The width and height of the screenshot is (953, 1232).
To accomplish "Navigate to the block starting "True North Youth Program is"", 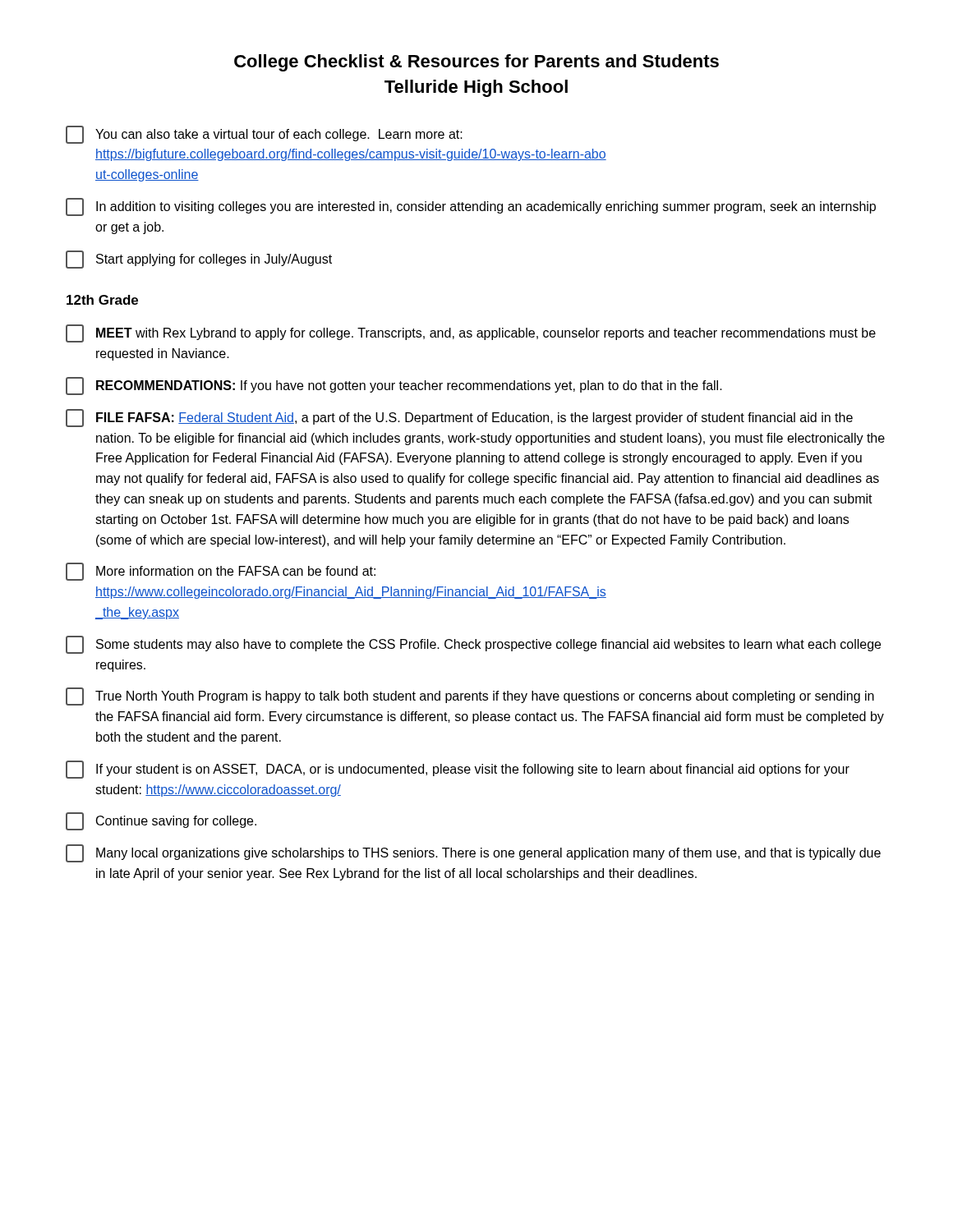I will 476,717.
